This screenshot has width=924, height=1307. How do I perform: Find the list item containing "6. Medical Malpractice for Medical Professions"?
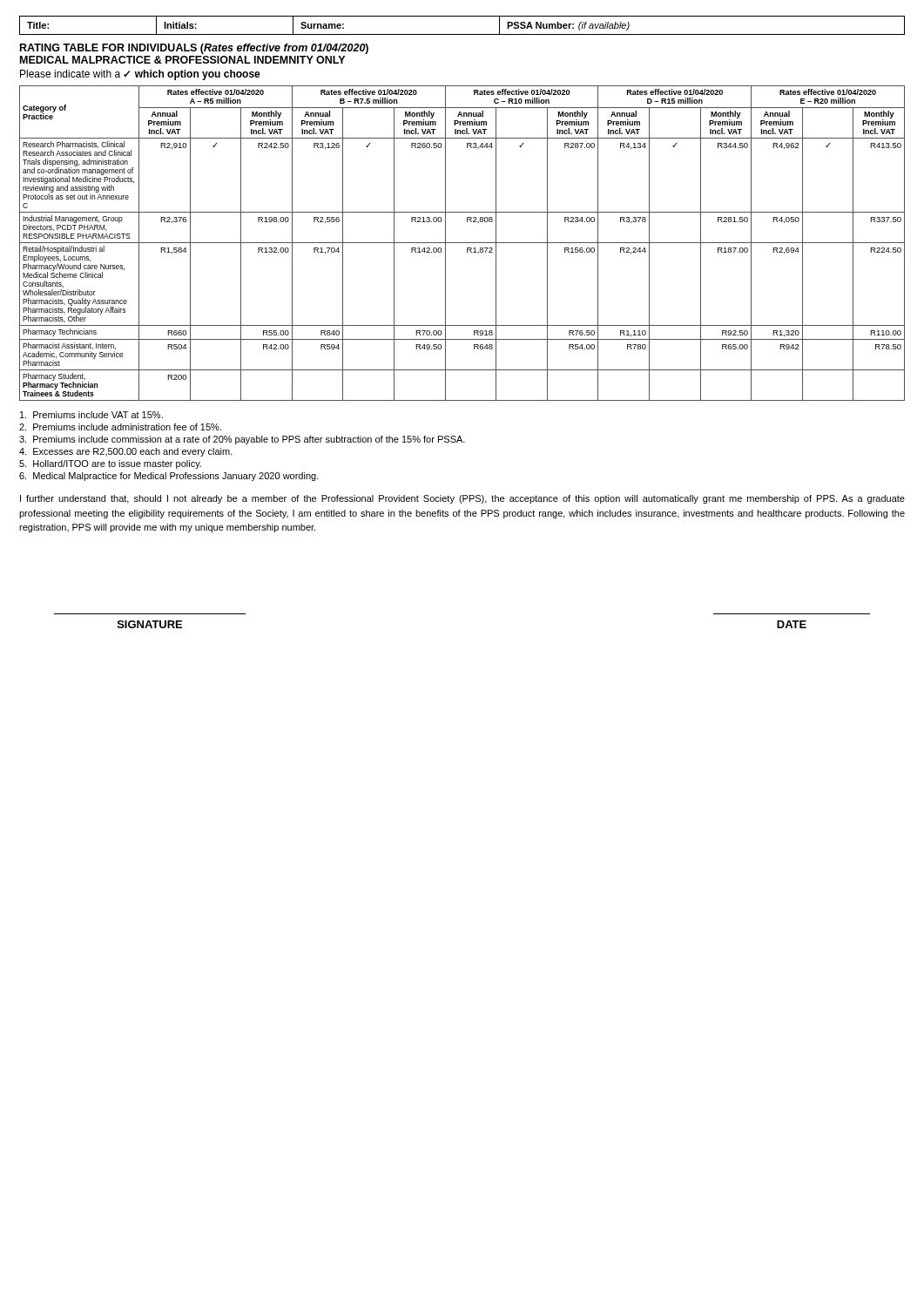pos(169,476)
